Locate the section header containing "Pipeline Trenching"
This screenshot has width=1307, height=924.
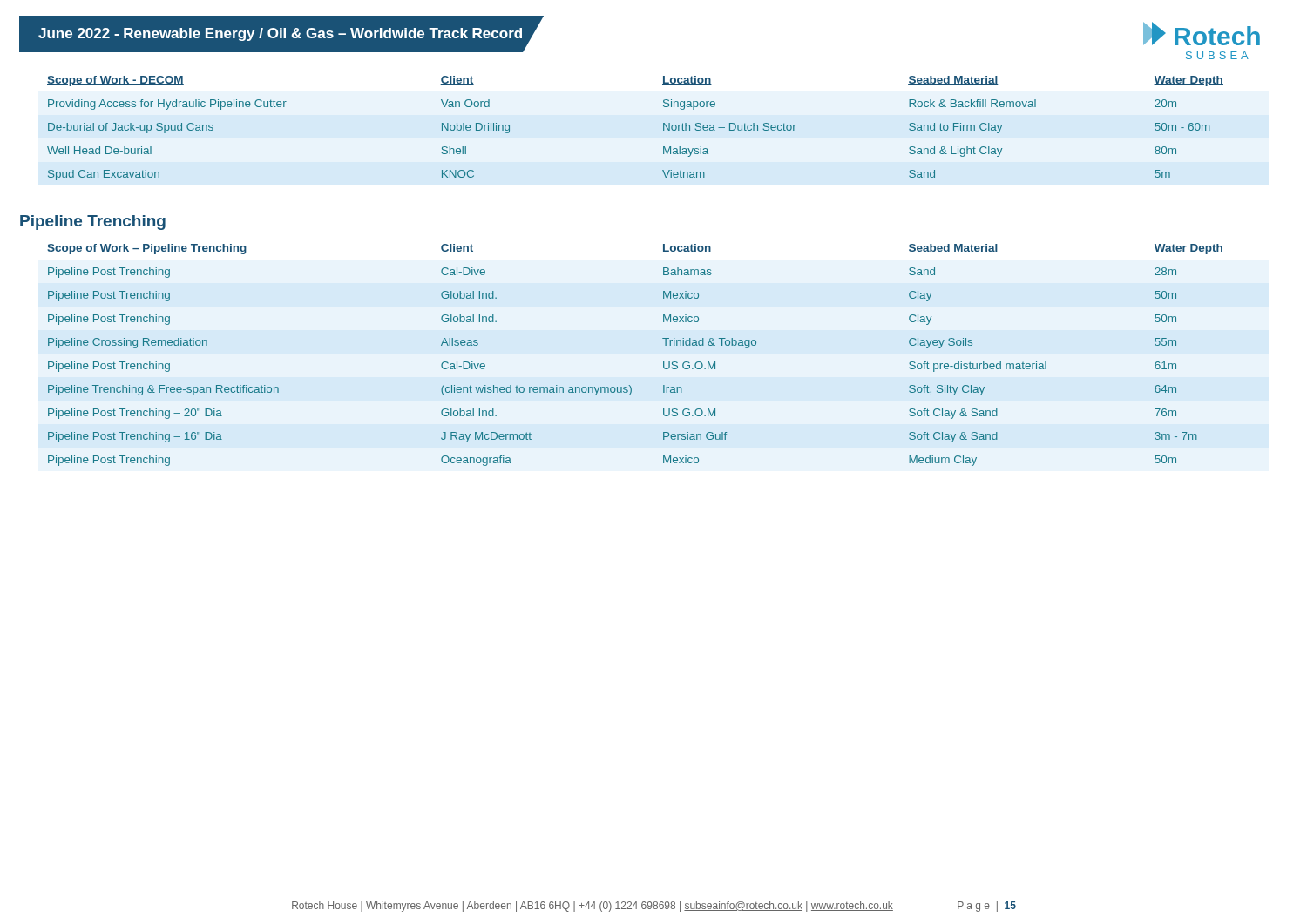tap(93, 221)
